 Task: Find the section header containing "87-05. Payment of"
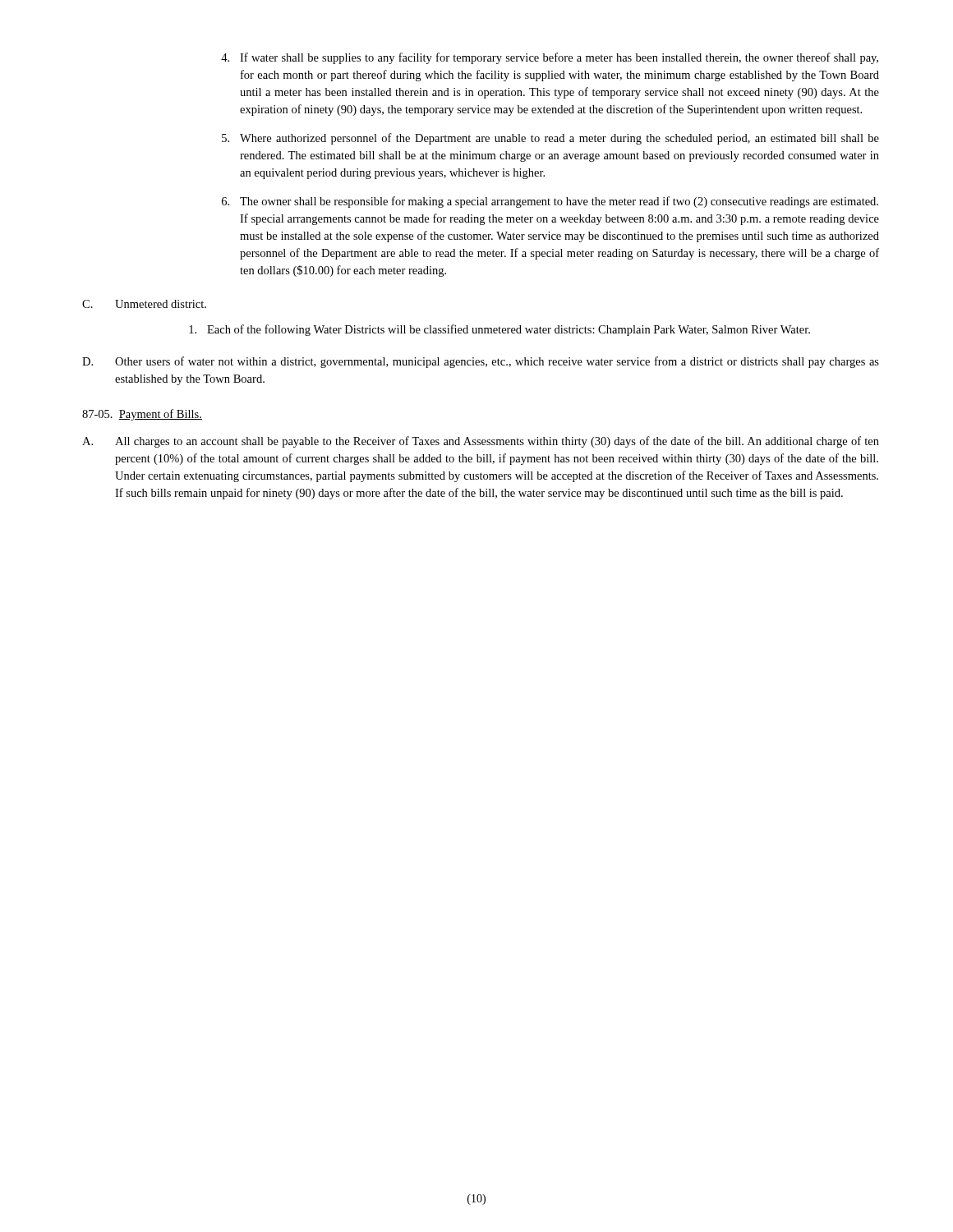[x=142, y=414]
